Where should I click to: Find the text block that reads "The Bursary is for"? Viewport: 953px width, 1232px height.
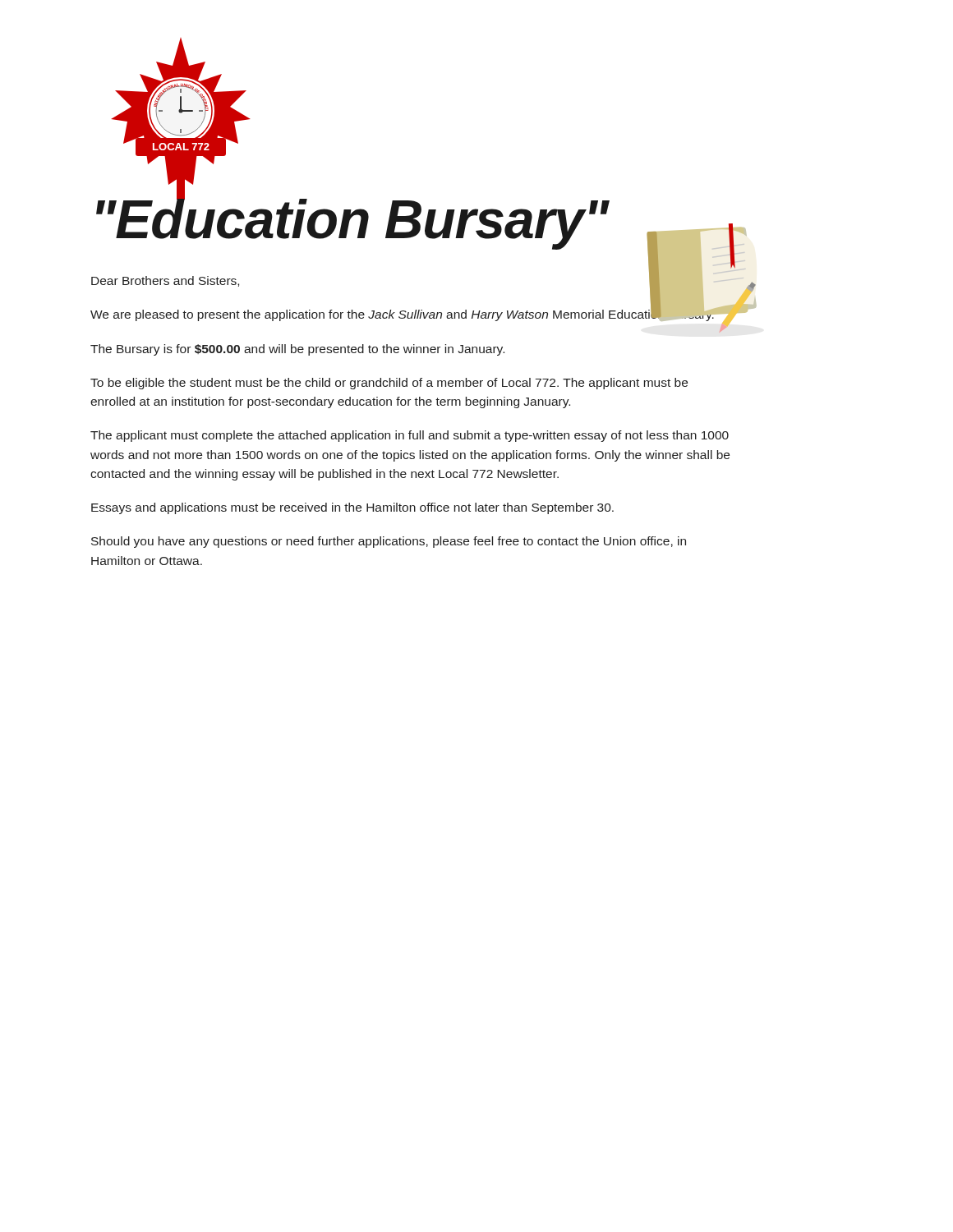point(411,348)
